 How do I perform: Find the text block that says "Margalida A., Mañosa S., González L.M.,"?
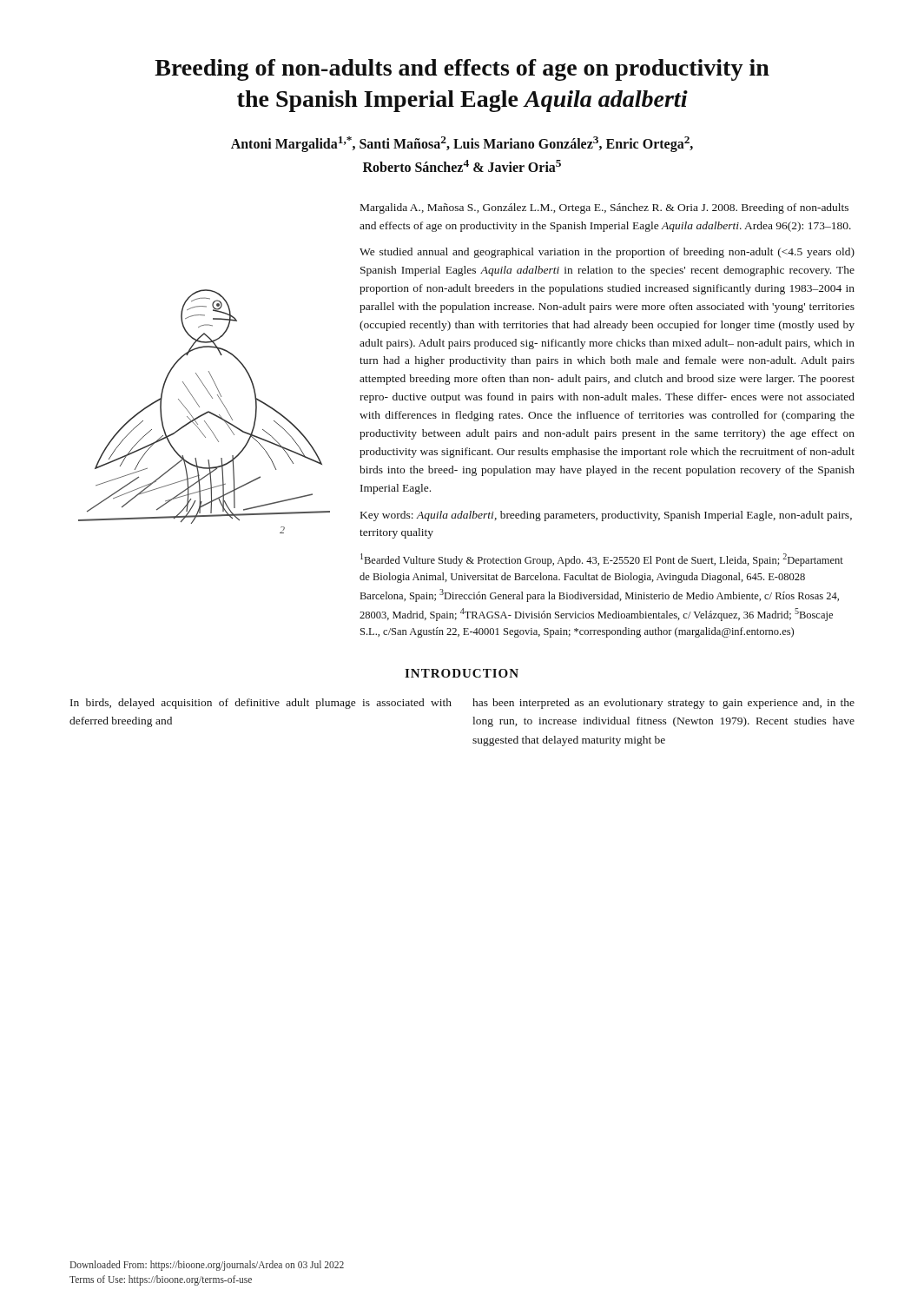(x=605, y=216)
